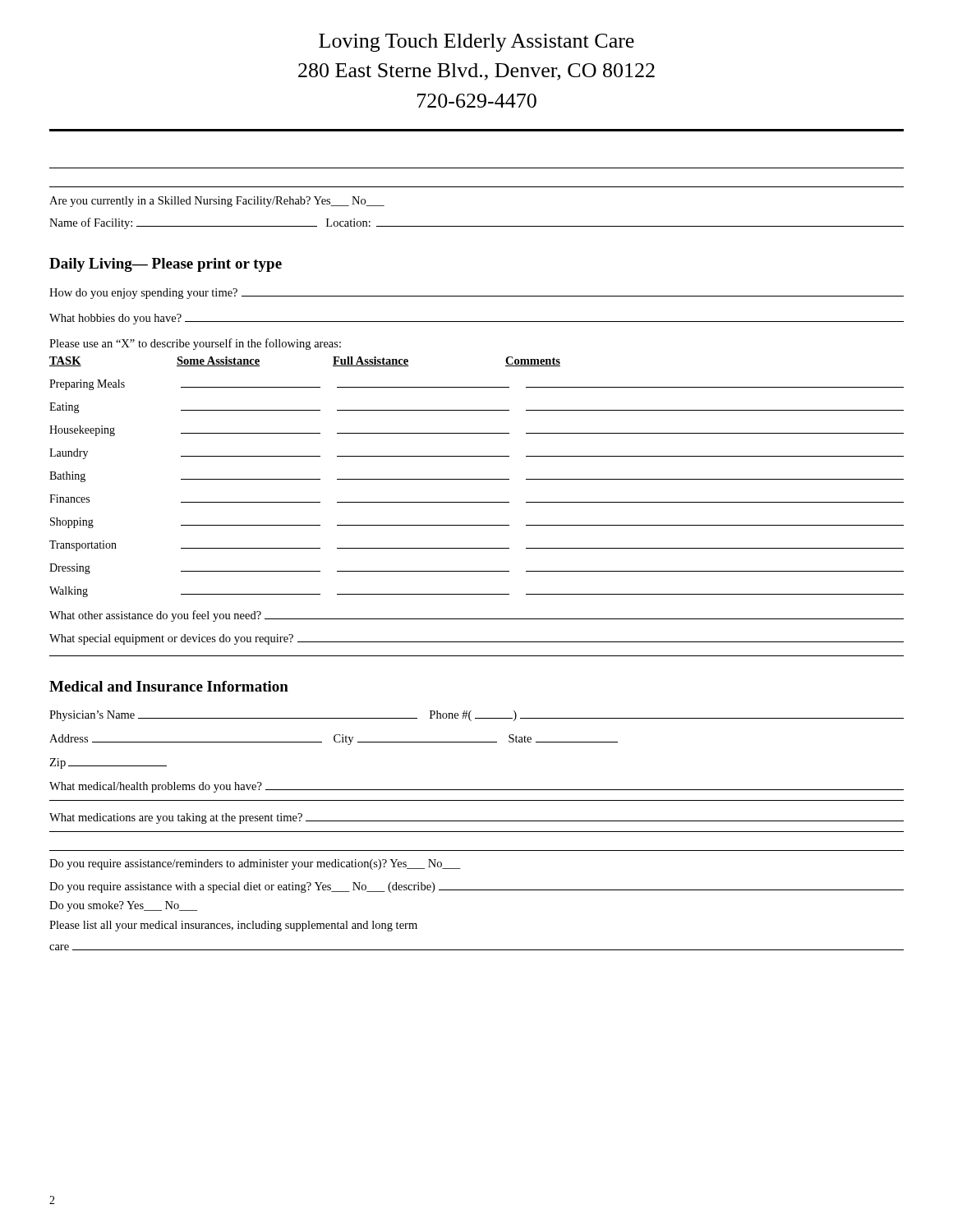Click the title that begins "Loving Touch Elderly Assistant Care 280"
953x1232 pixels.
click(476, 71)
